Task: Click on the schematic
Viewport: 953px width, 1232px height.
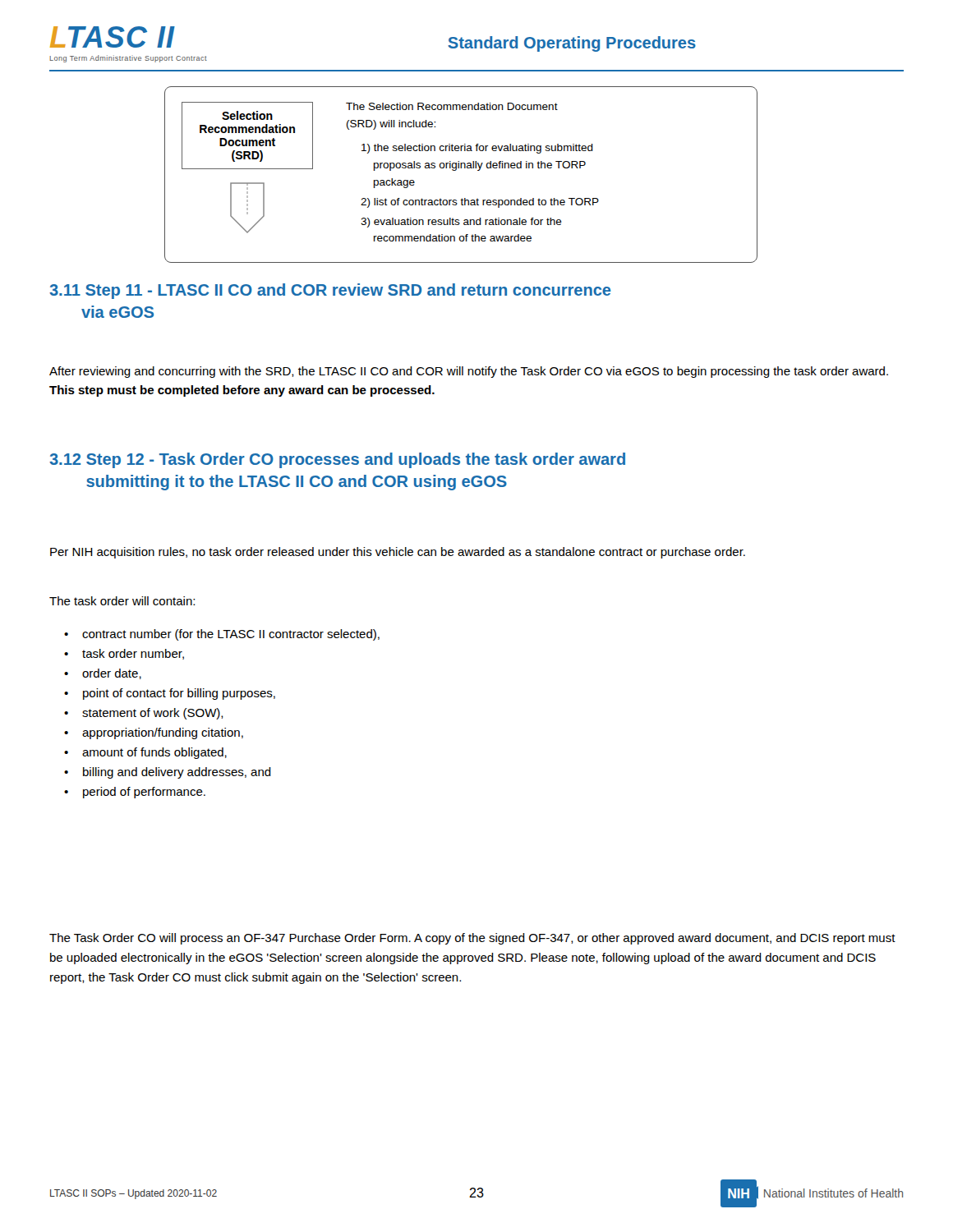Action: pyautogui.click(x=476, y=175)
